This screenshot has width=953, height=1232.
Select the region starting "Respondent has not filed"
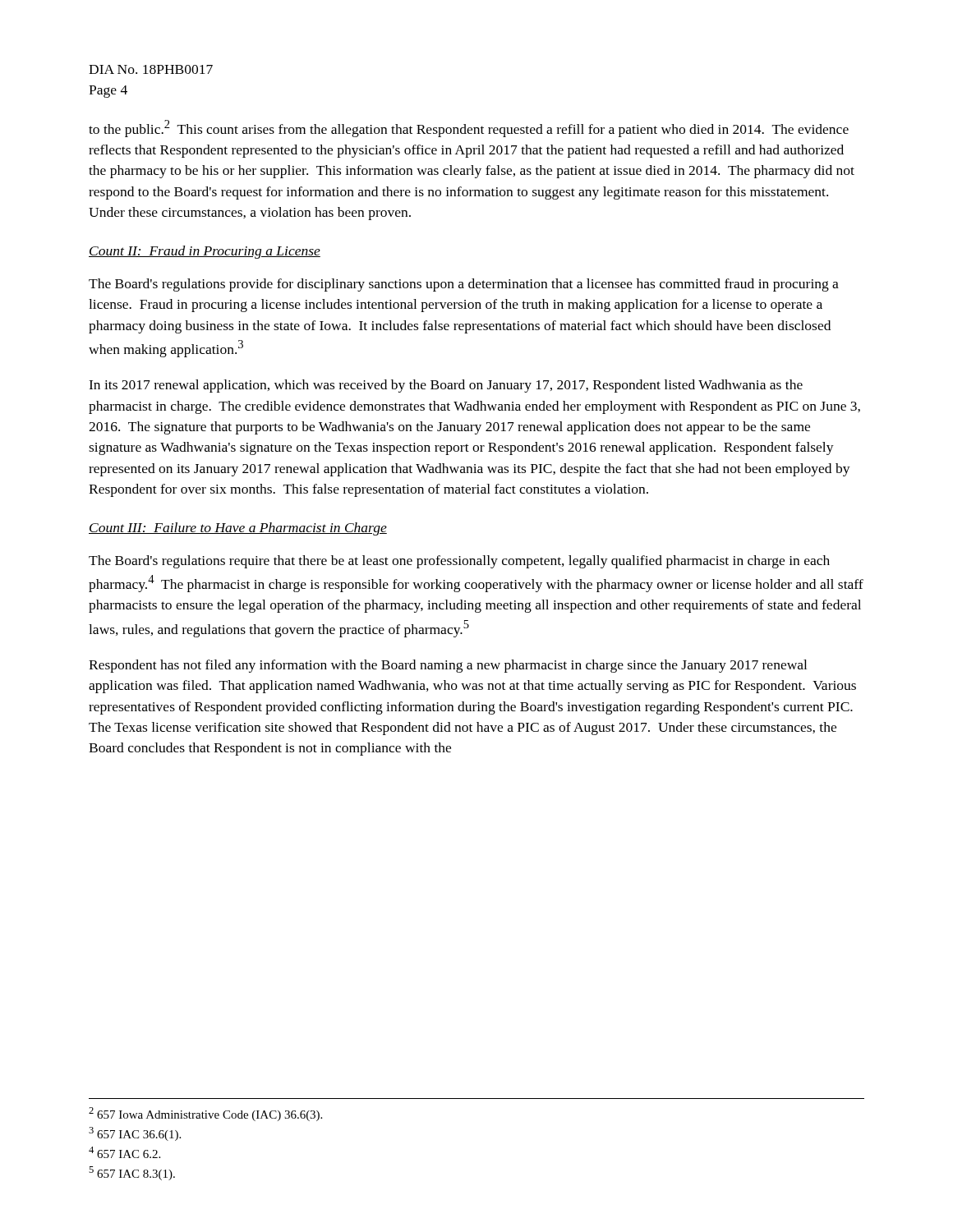473,706
